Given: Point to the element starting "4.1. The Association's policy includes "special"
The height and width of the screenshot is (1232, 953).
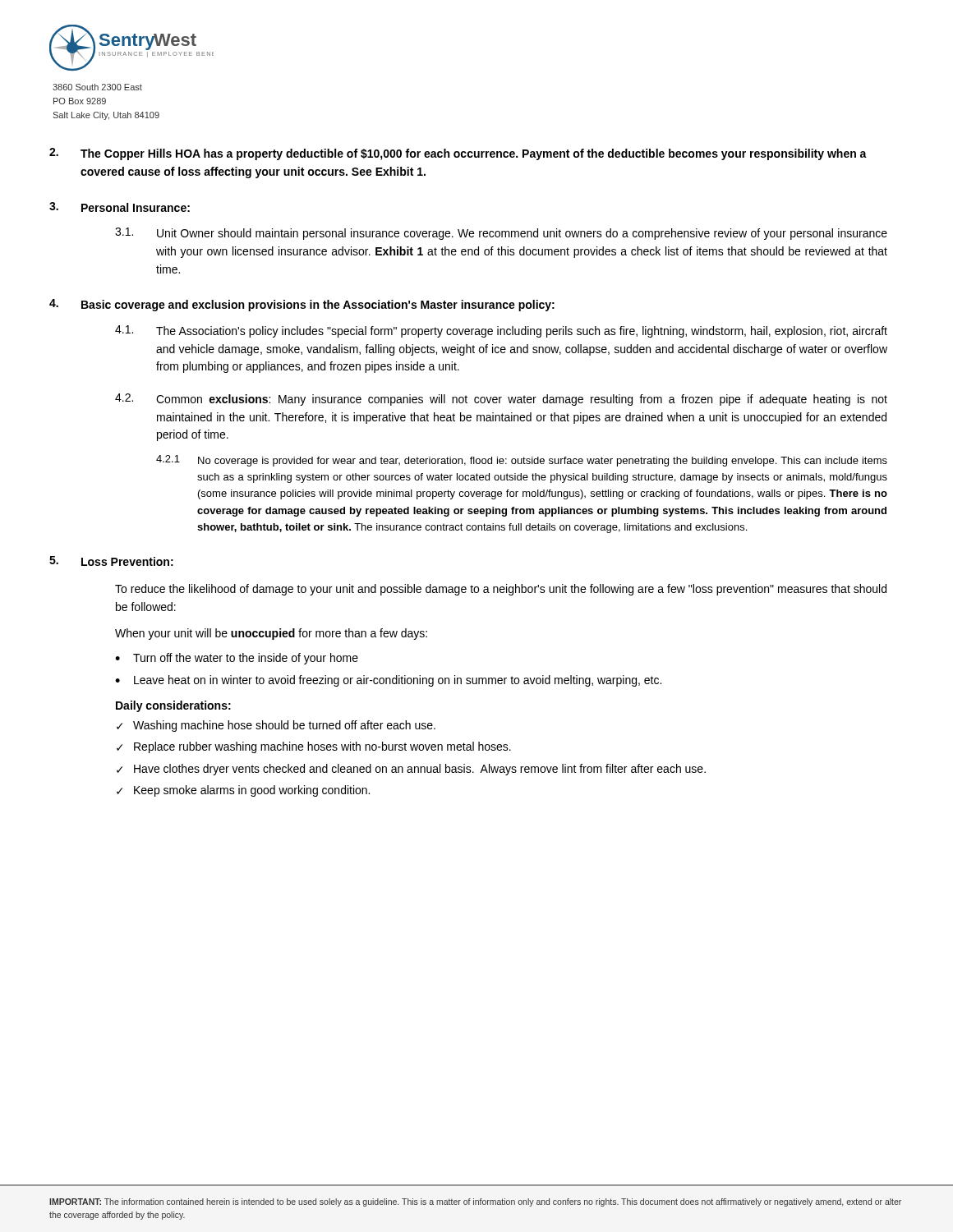Looking at the screenshot, I should tap(501, 349).
